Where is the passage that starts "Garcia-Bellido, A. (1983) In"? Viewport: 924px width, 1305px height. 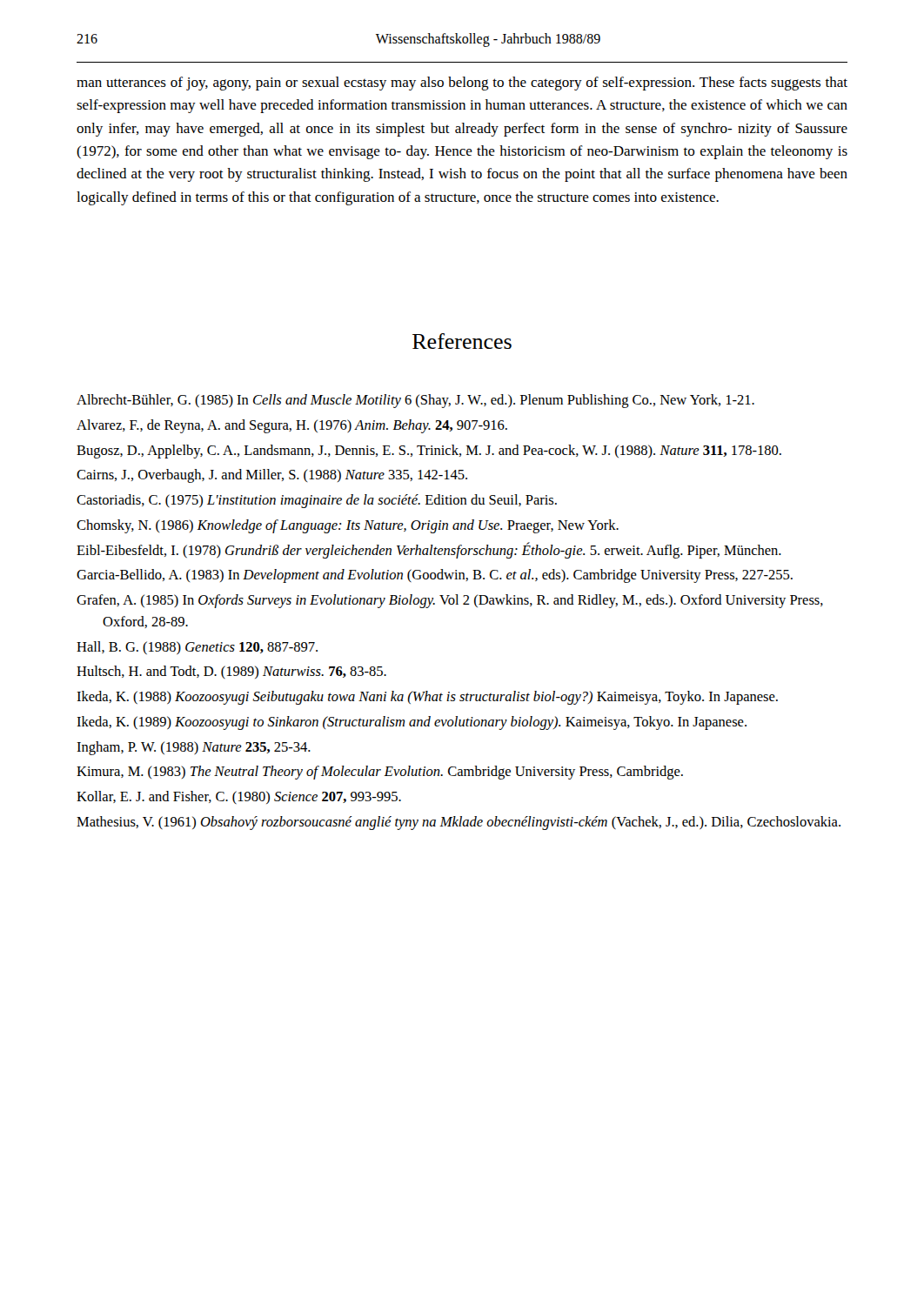pyautogui.click(x=435, y=575)
